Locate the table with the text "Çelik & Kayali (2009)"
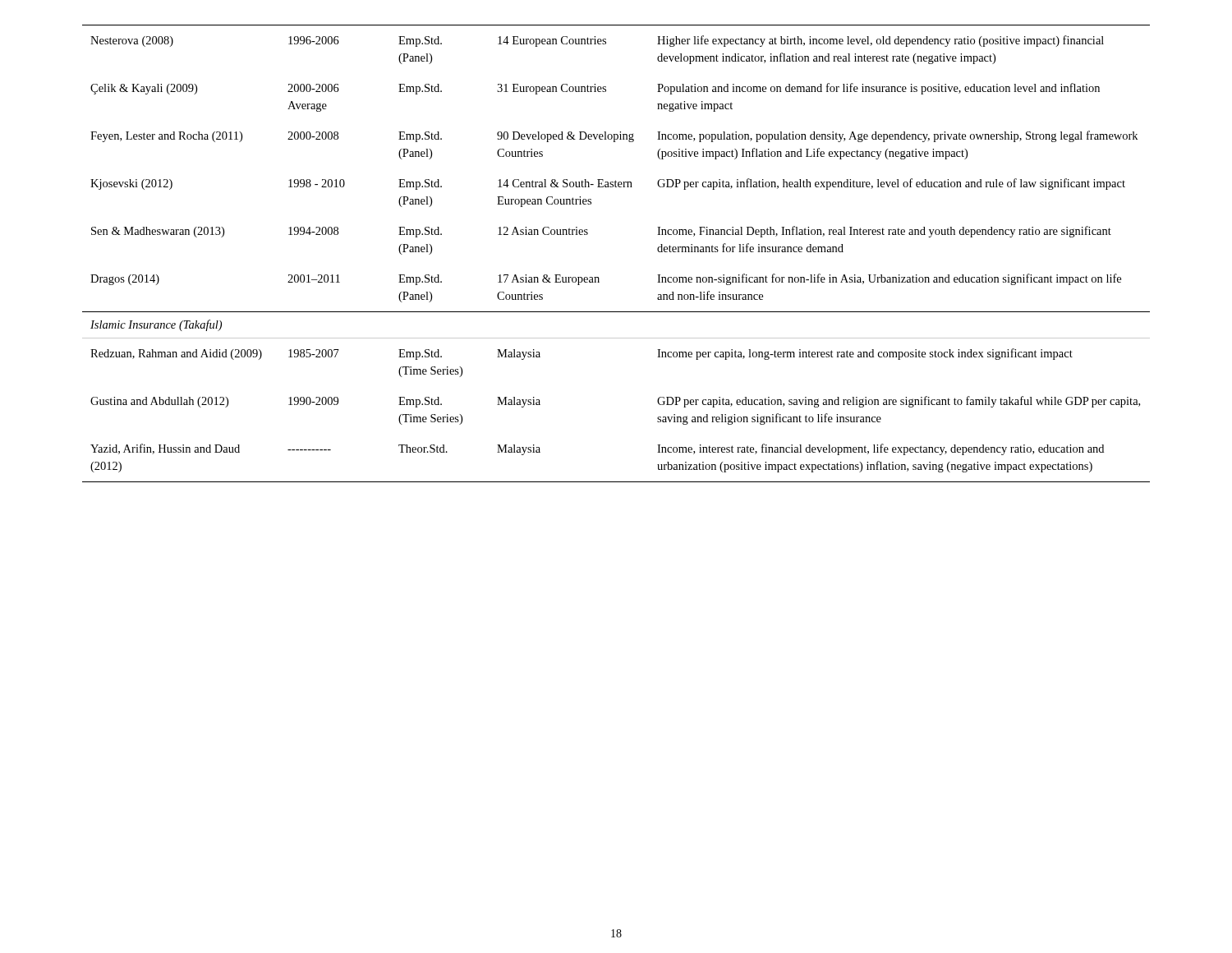This screenshot has width=1232, height=953. point(616,254)
